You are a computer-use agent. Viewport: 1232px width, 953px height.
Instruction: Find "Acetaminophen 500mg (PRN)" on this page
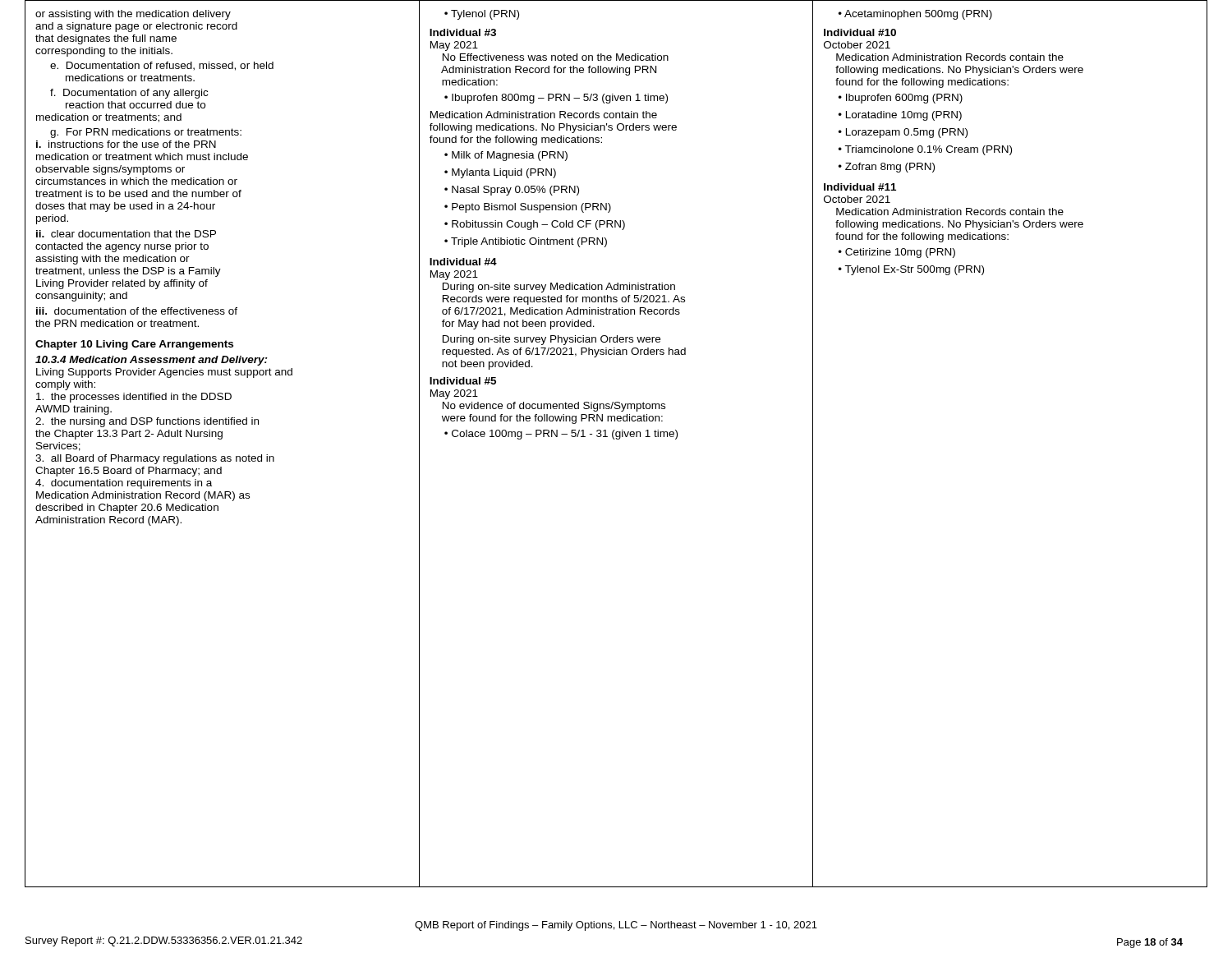(x=918, y=14)
